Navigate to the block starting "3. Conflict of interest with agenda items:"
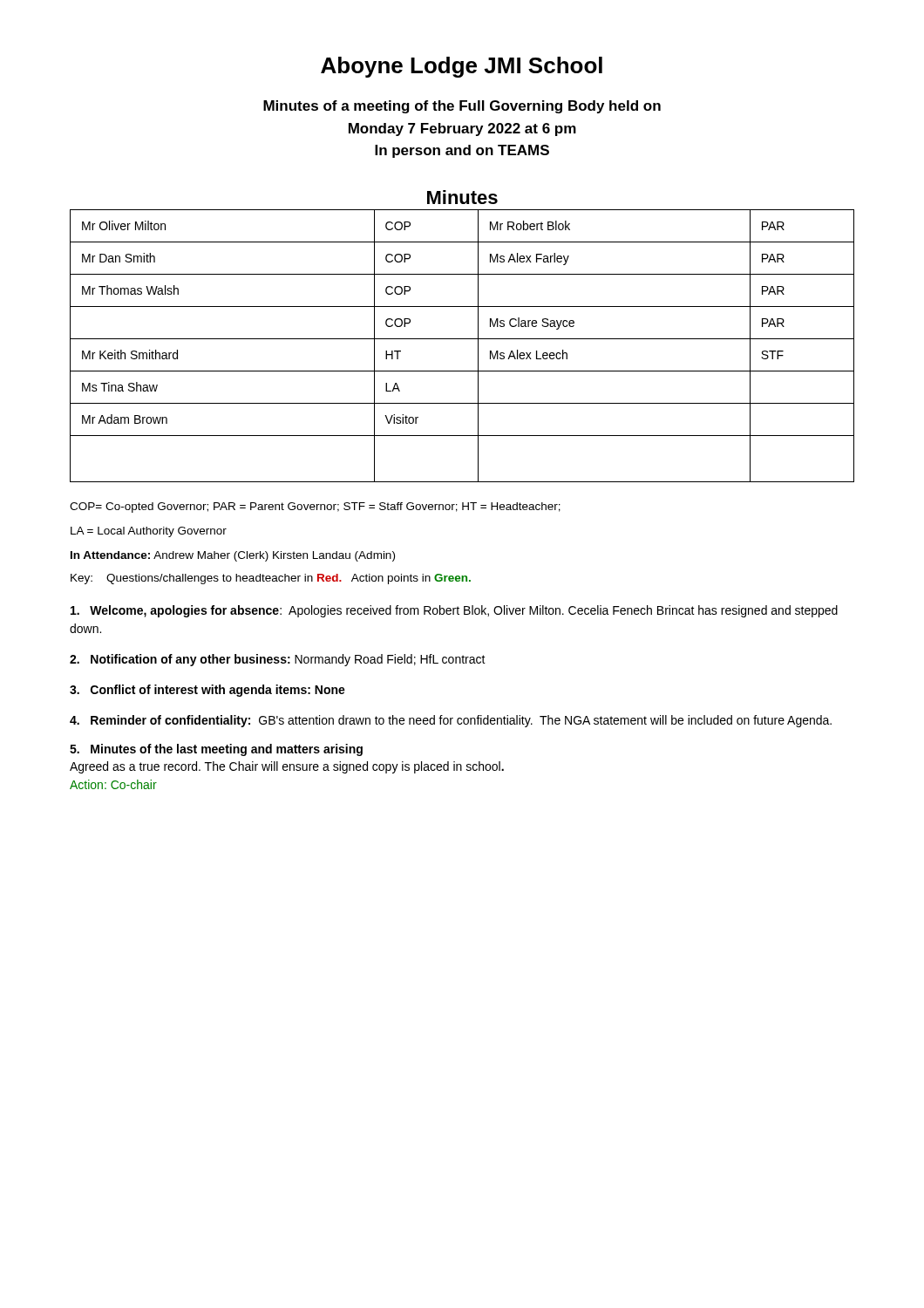Screen dimensions: 1308x924 coord(207,689)
